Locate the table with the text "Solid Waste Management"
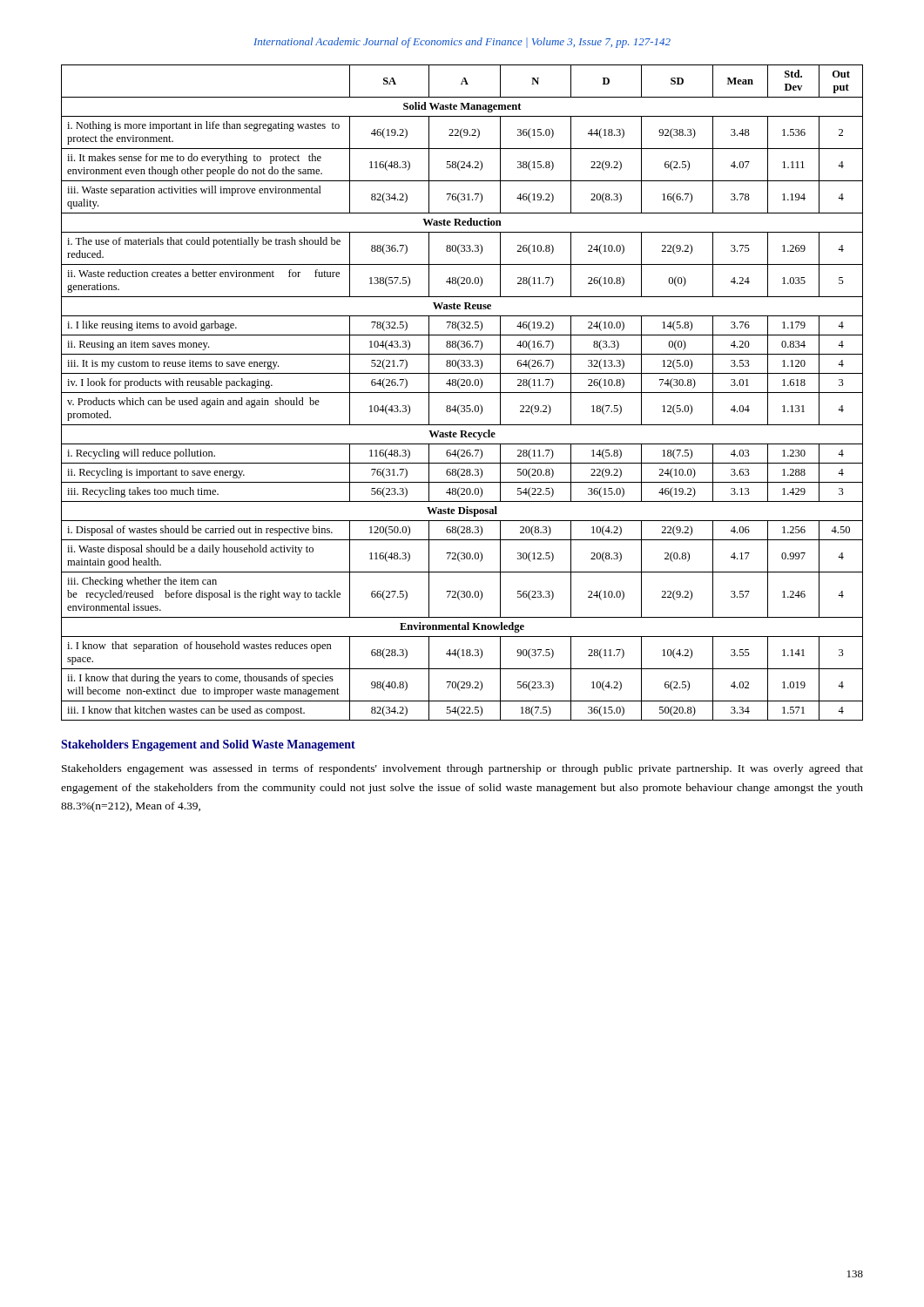The width and height of the screenshot is (924, 1307). point(462,392)
